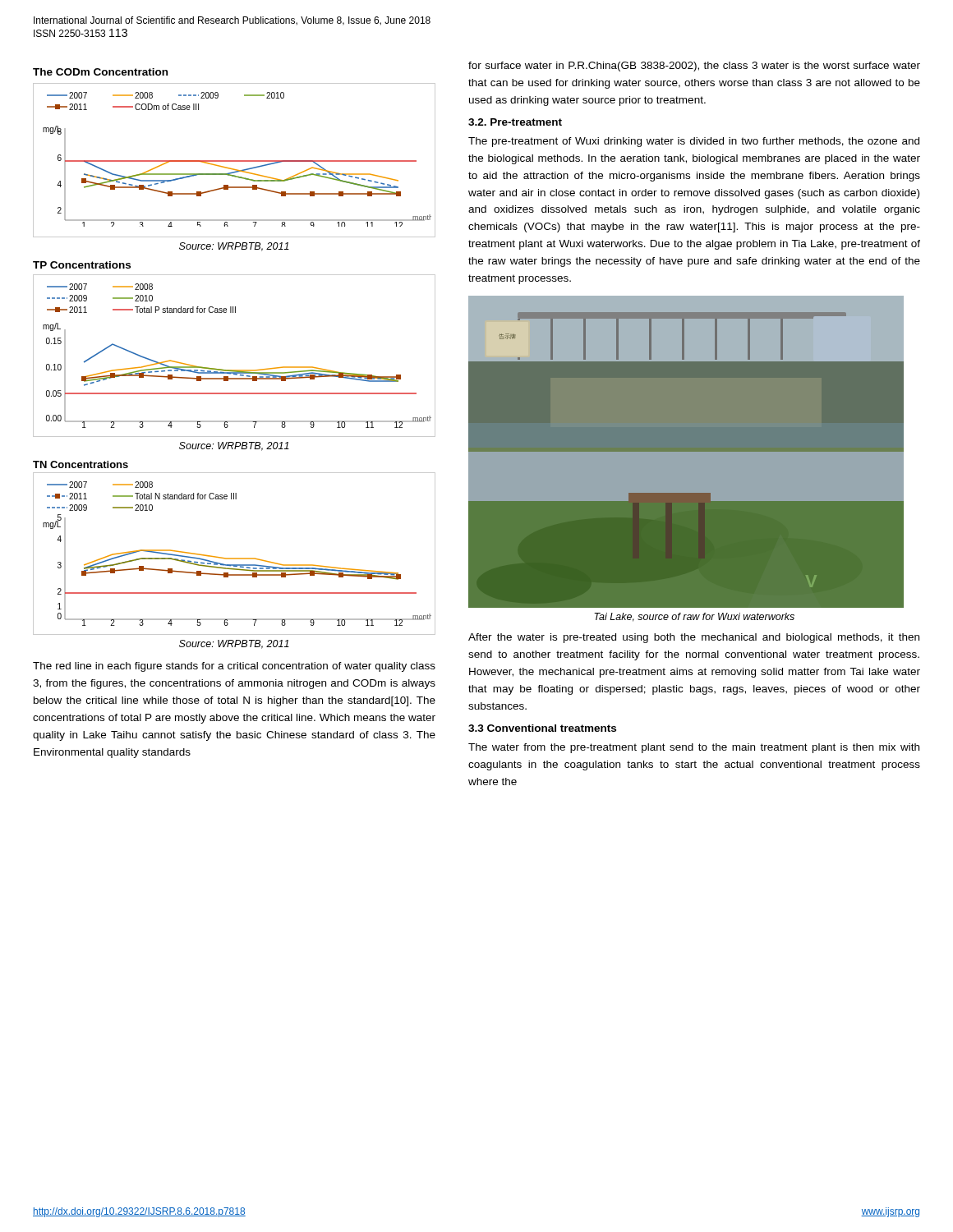Point to the element starting "for surface water in P.R.China(GB"
This screenshot has height=1232, width=953.
click(x=694, y=82)
